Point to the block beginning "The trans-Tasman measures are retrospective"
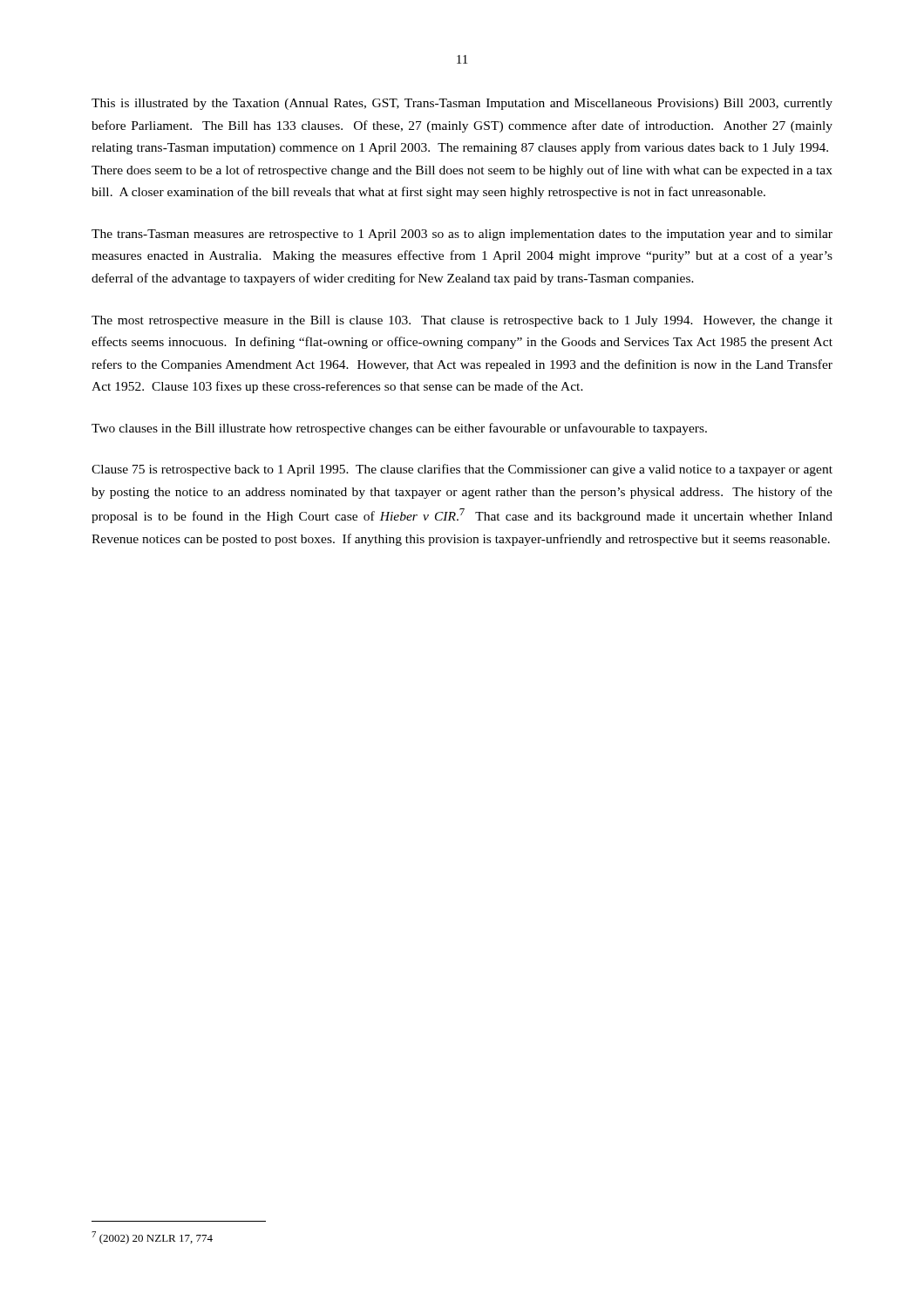The height and width of the screenshot is (1308, 924). point(462,255)
